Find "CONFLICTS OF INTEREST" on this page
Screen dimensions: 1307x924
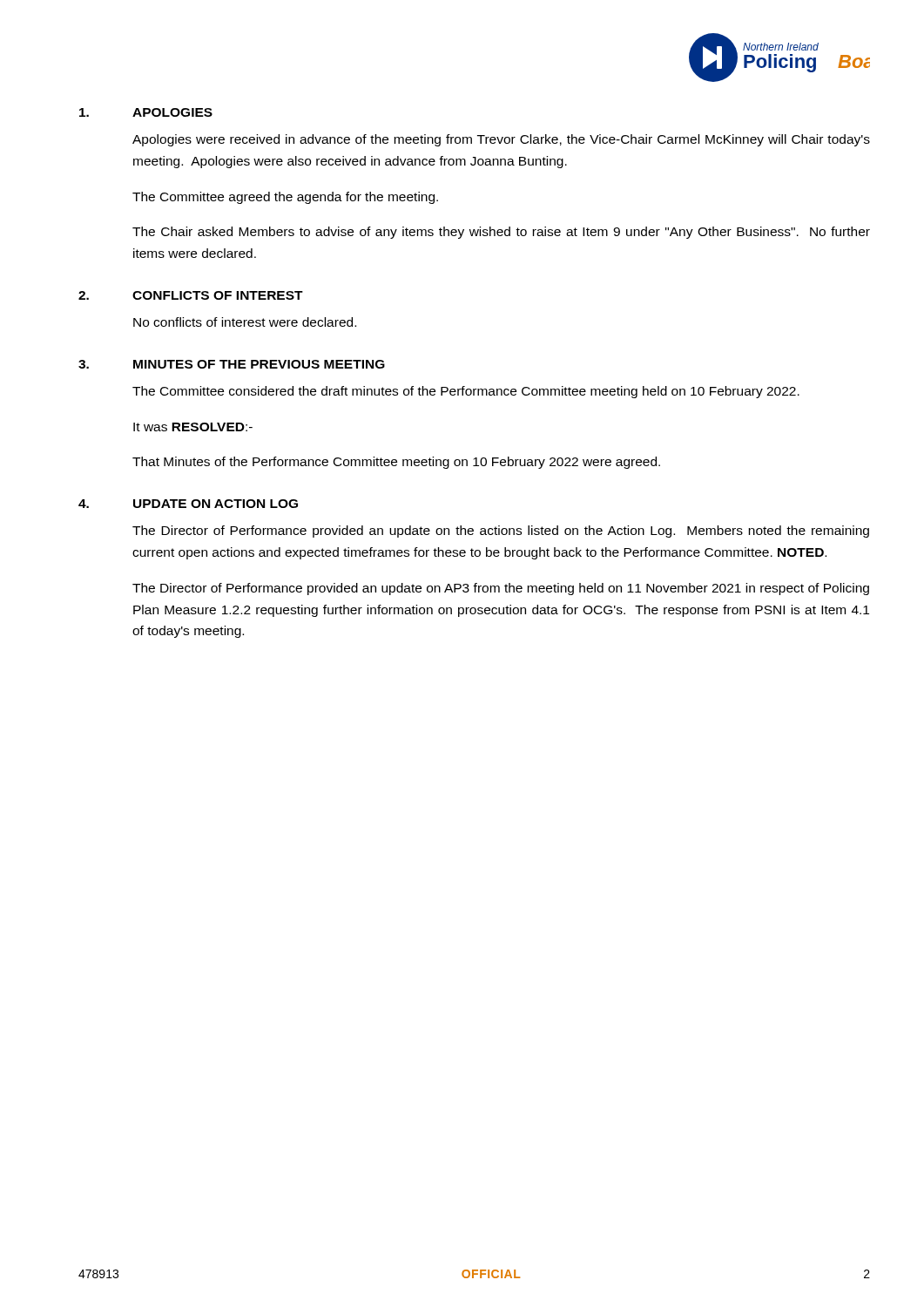coord(218,295)
